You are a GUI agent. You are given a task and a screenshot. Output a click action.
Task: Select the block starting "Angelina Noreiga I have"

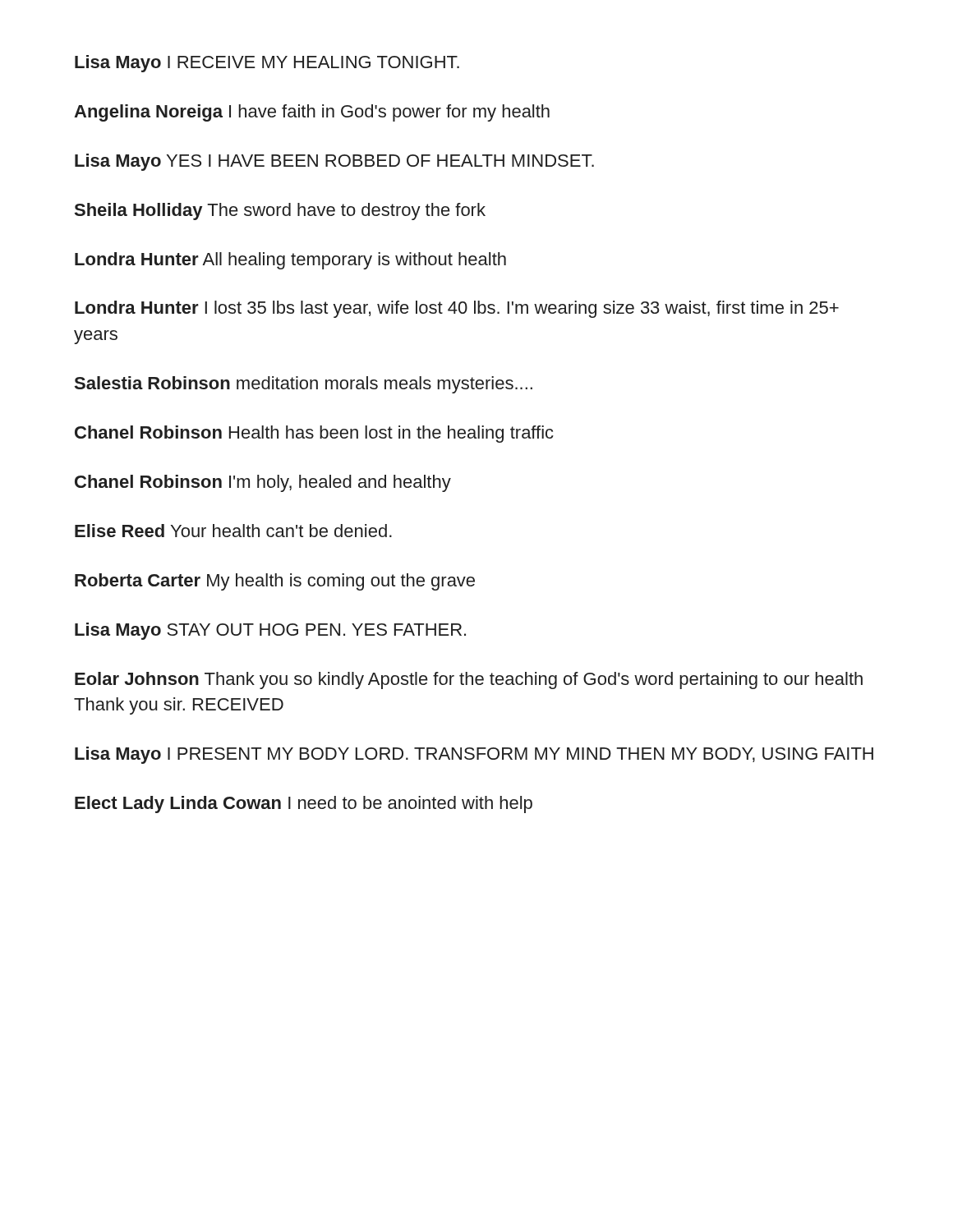click(x=312, y=111)
